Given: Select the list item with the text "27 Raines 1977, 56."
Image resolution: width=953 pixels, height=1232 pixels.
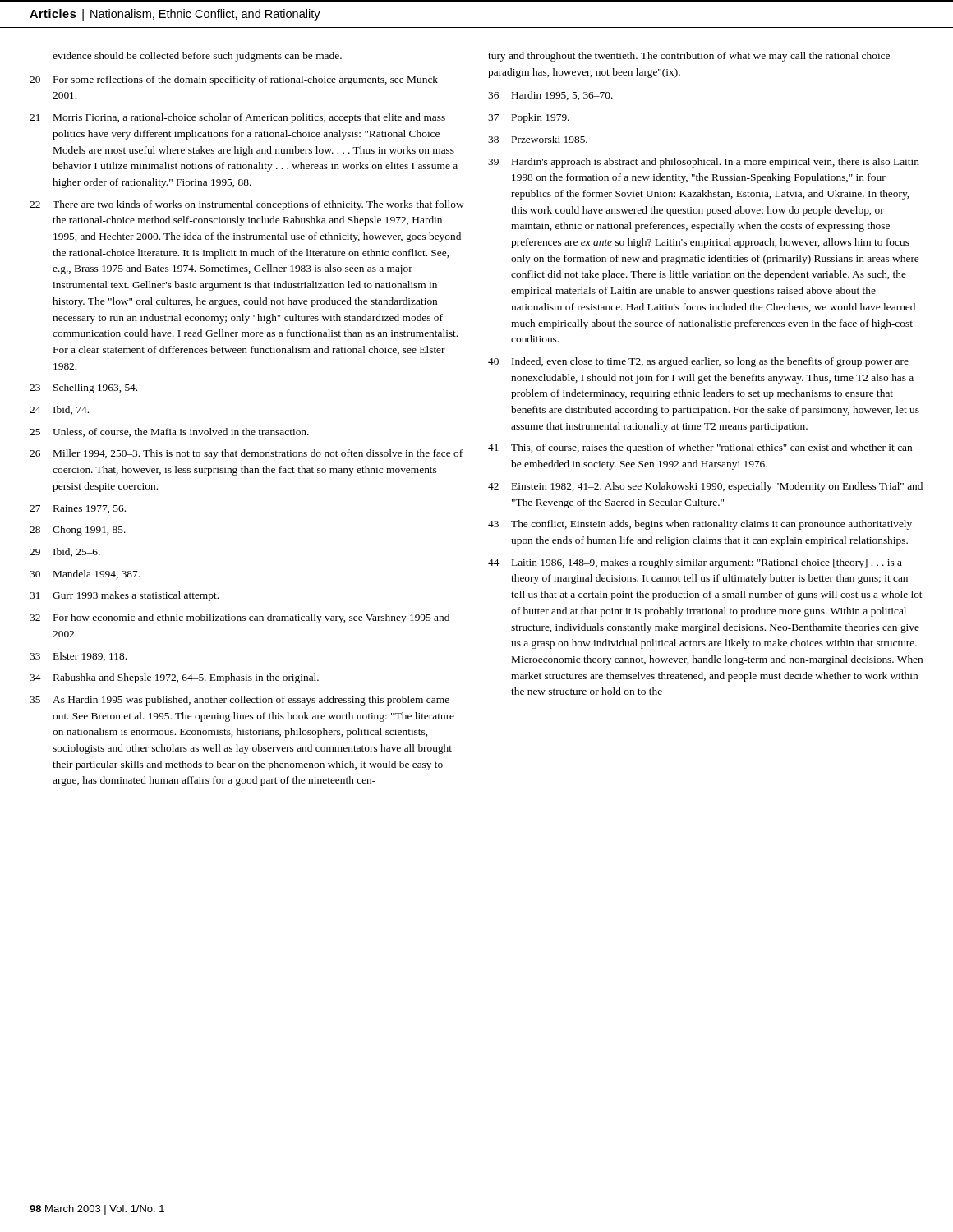Looking at the screenshot, I should click(78, 508).
